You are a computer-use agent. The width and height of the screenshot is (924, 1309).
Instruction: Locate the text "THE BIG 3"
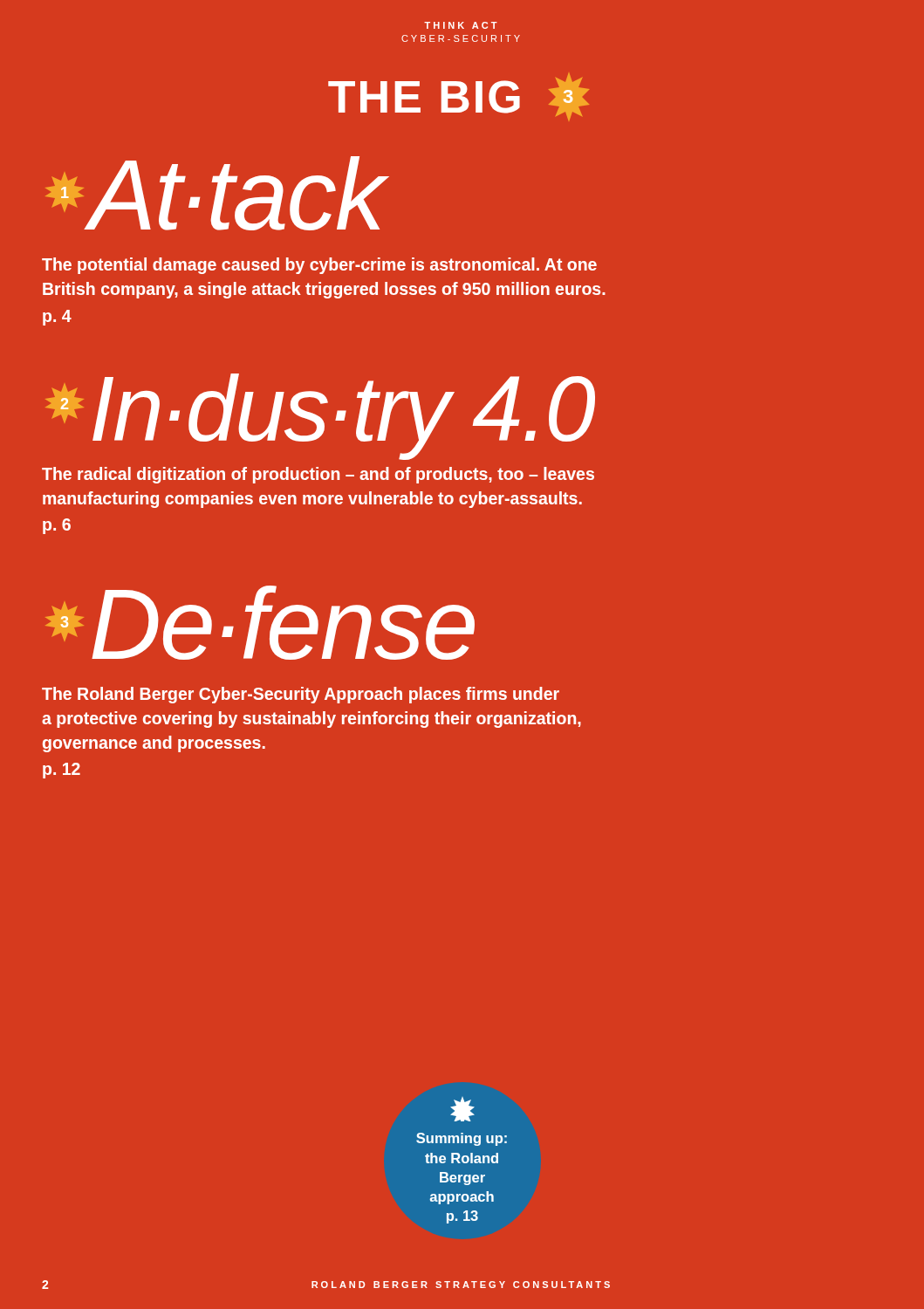[x=462, y=97]
